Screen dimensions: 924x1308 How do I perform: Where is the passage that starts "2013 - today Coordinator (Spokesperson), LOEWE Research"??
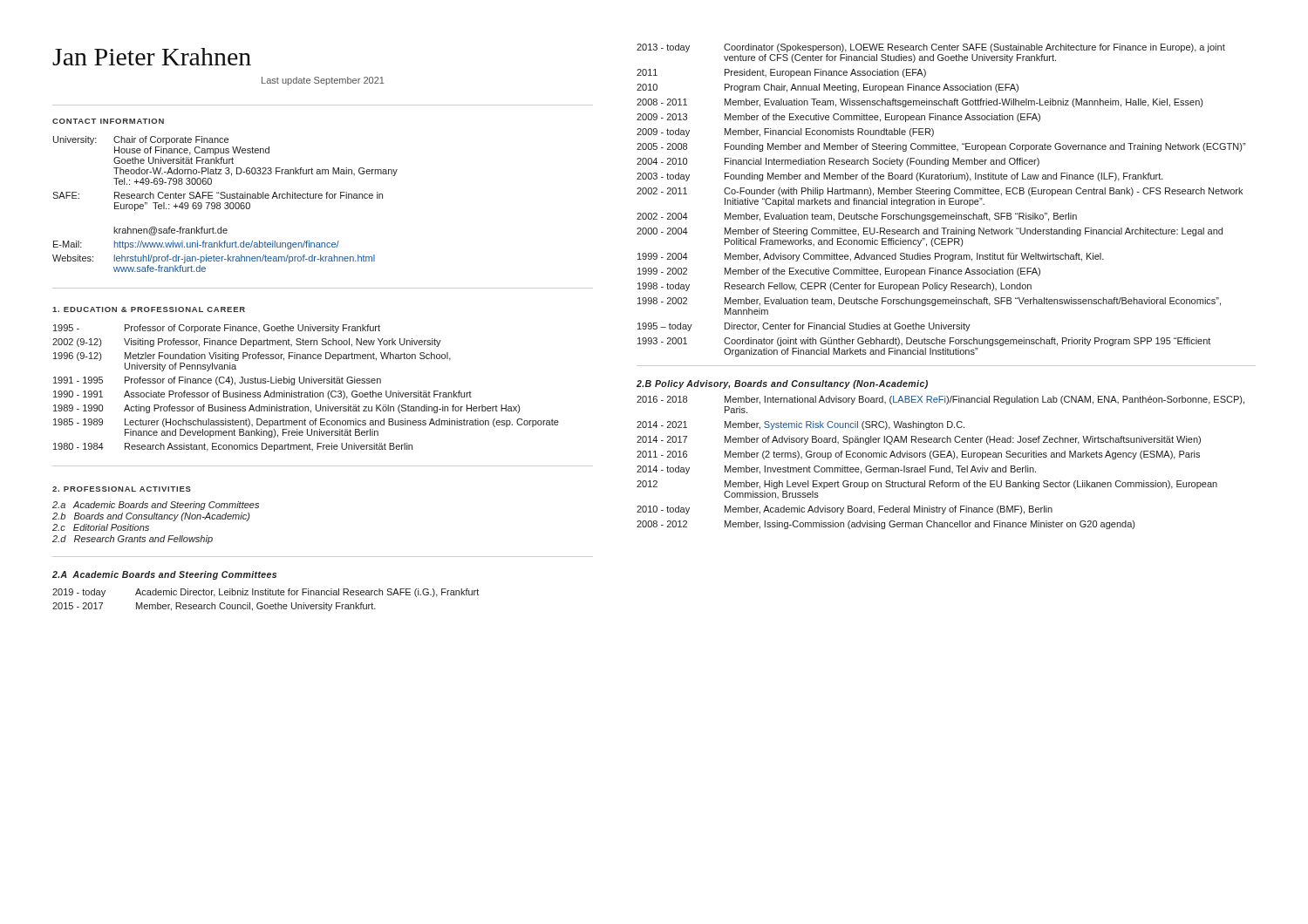[x=946, y=52]
